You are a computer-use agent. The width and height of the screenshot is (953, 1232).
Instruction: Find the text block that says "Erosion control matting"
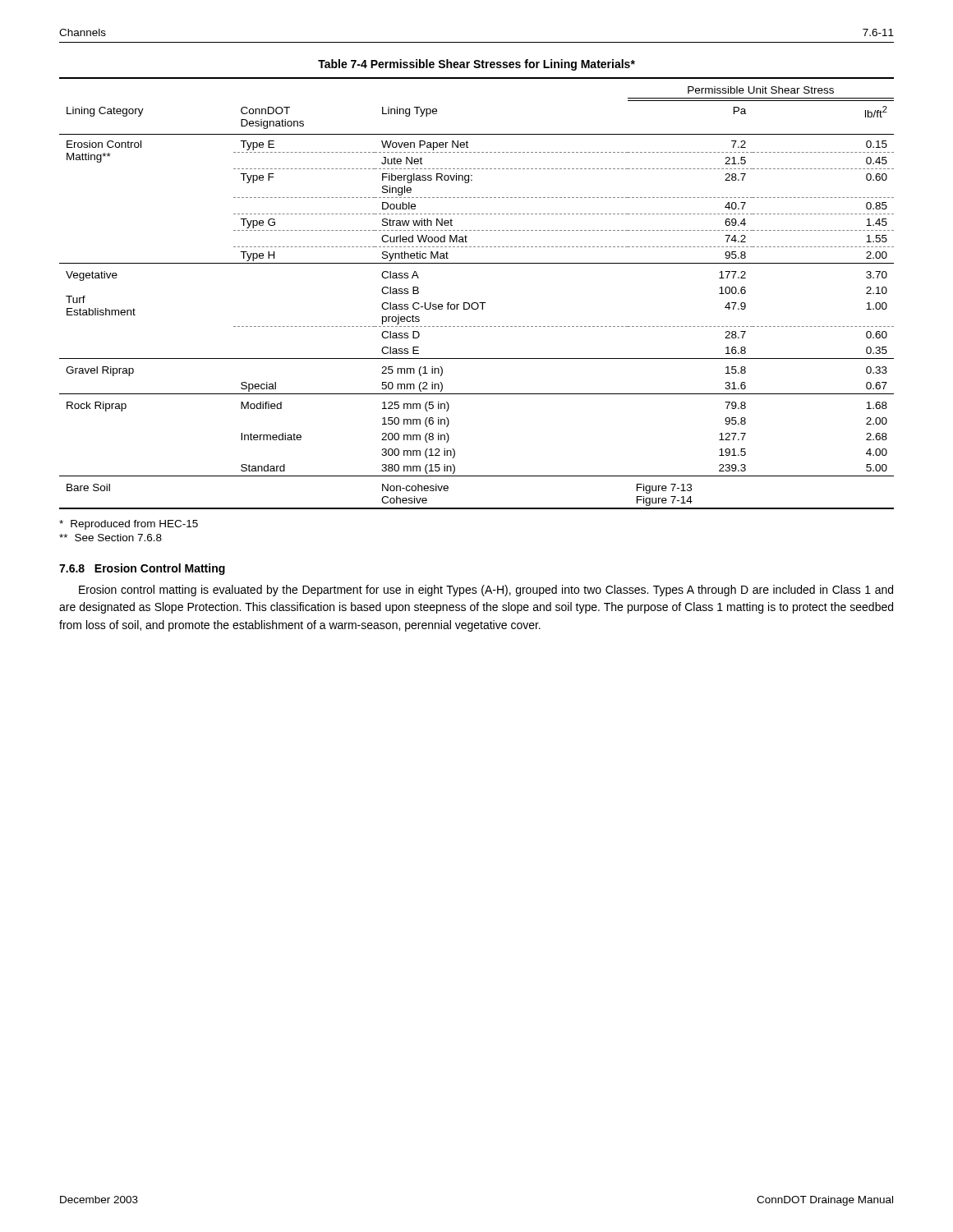pyautogui.click(x=476, y=607)
